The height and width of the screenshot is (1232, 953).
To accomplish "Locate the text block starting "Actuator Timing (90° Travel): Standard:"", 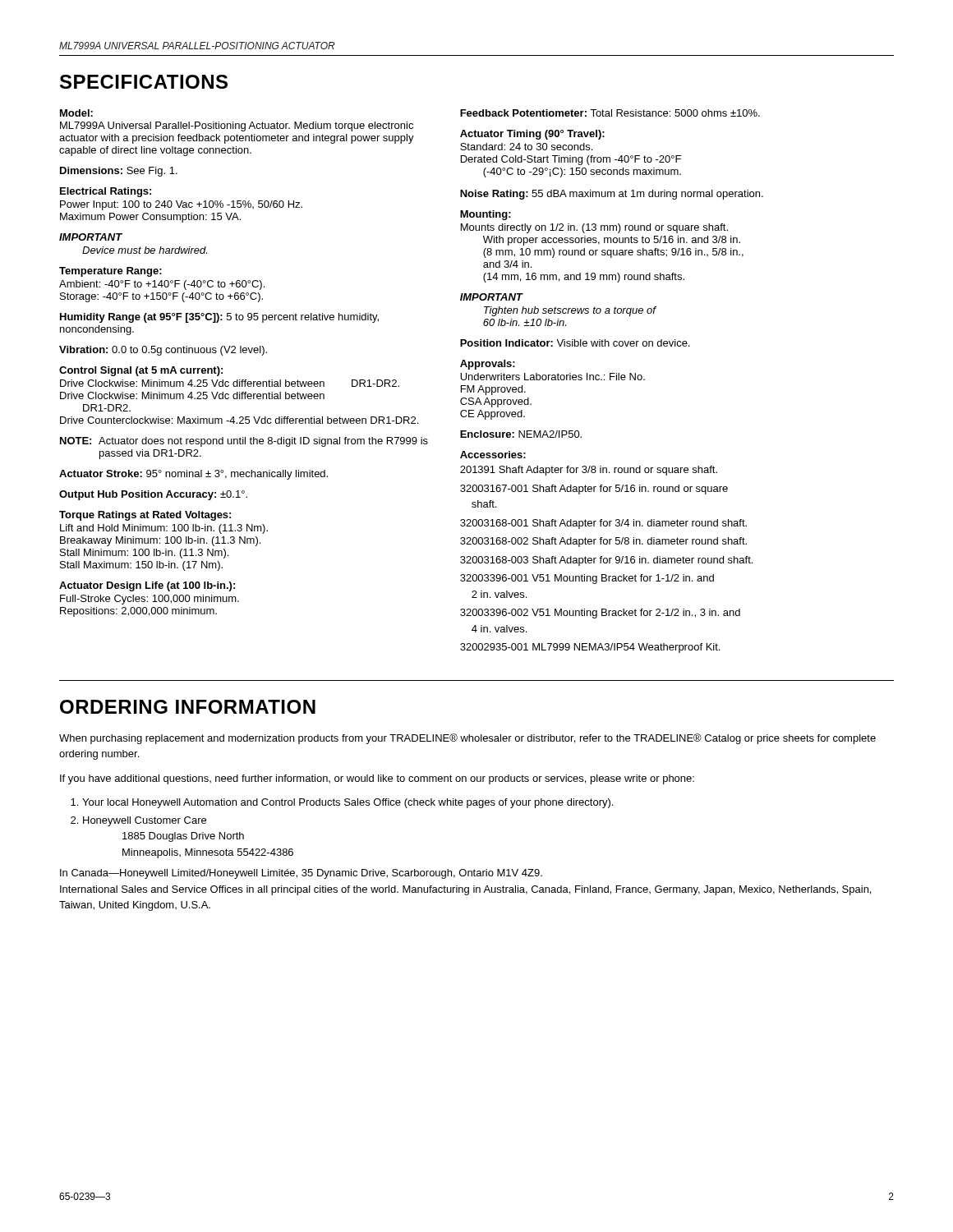I will 677,152.
